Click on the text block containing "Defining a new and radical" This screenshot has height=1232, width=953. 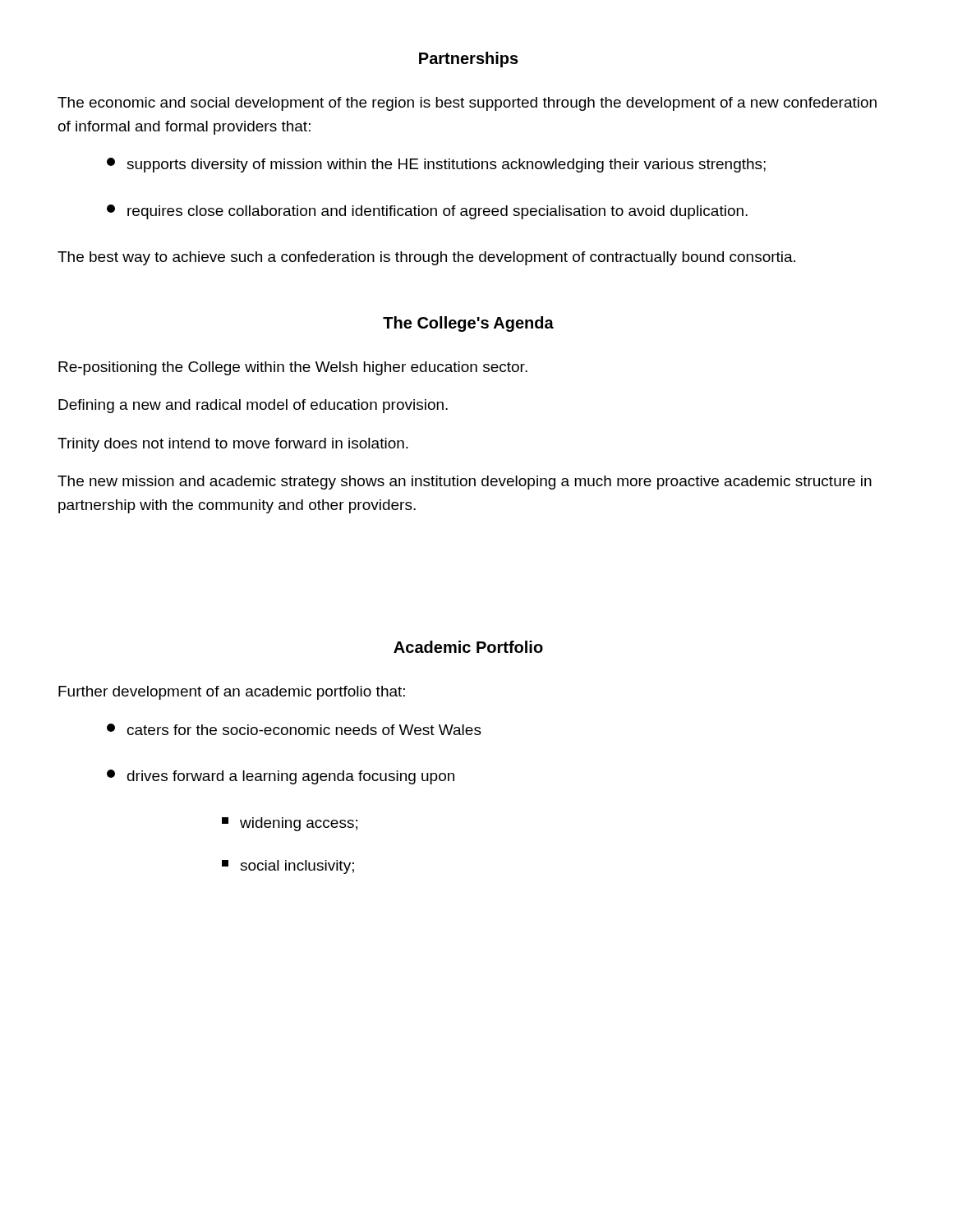253,404
